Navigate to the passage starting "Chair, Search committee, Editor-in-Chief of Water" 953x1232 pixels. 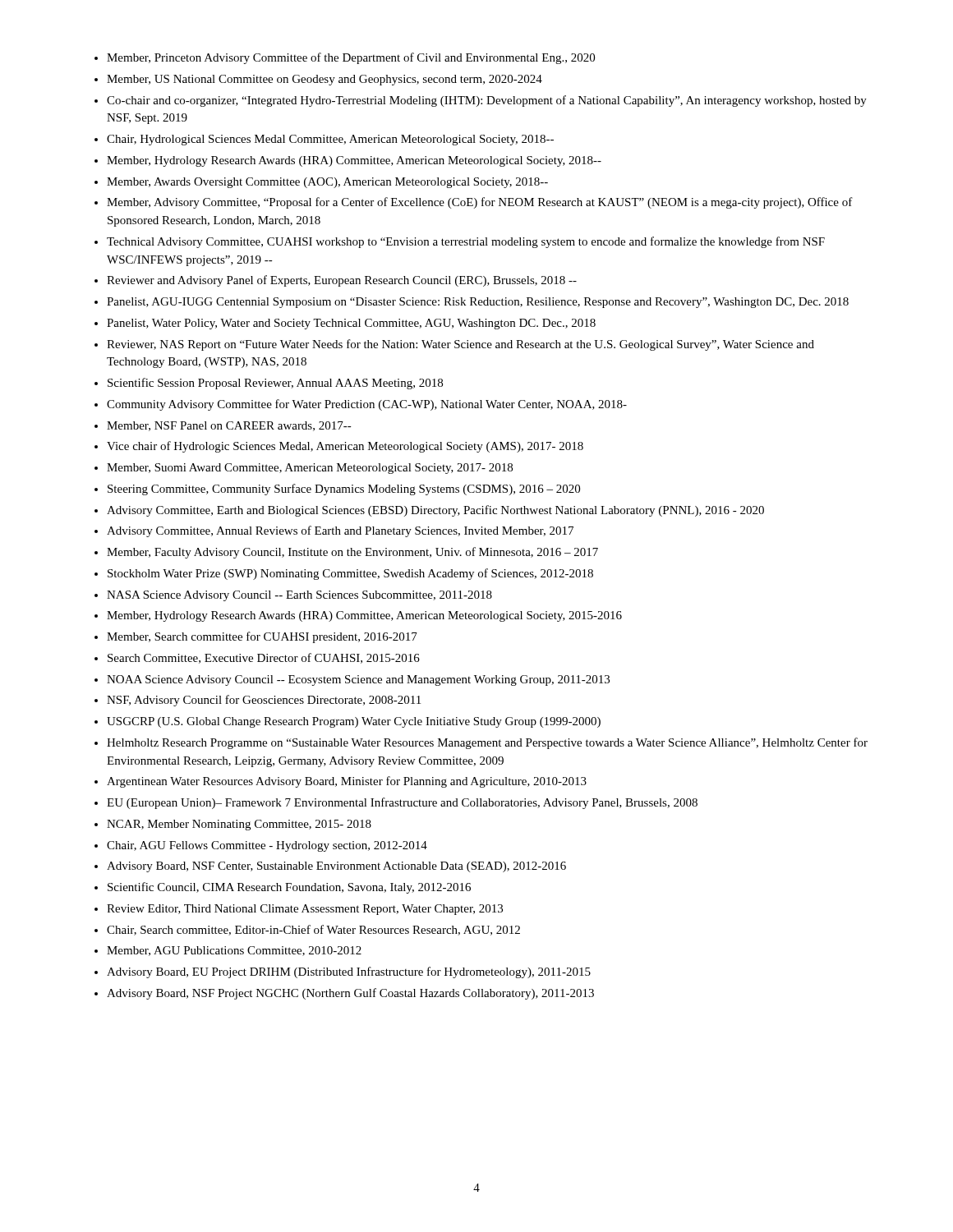(x=314, y=929)
